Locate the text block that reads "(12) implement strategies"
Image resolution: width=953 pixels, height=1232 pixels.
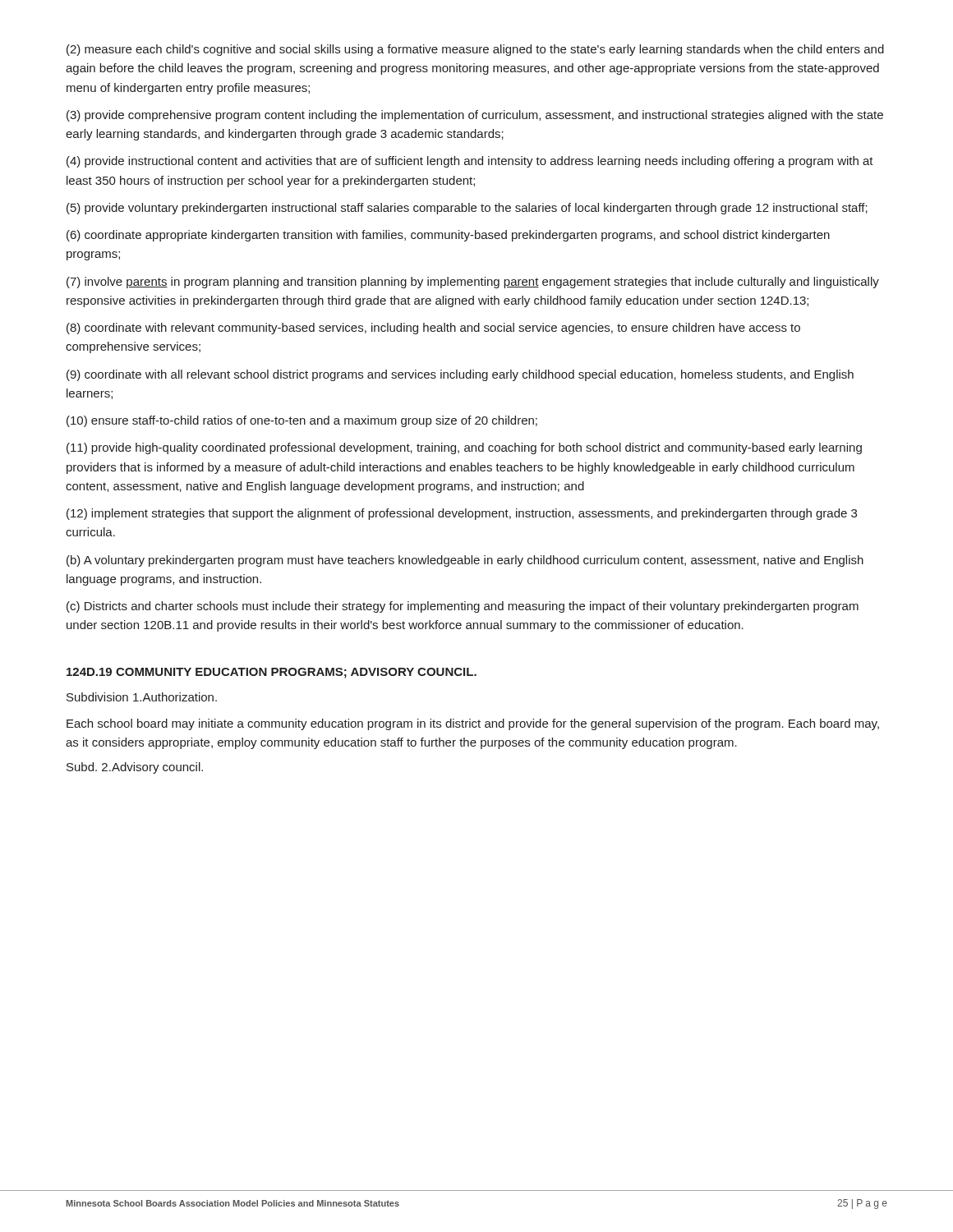tap(462, 522)
